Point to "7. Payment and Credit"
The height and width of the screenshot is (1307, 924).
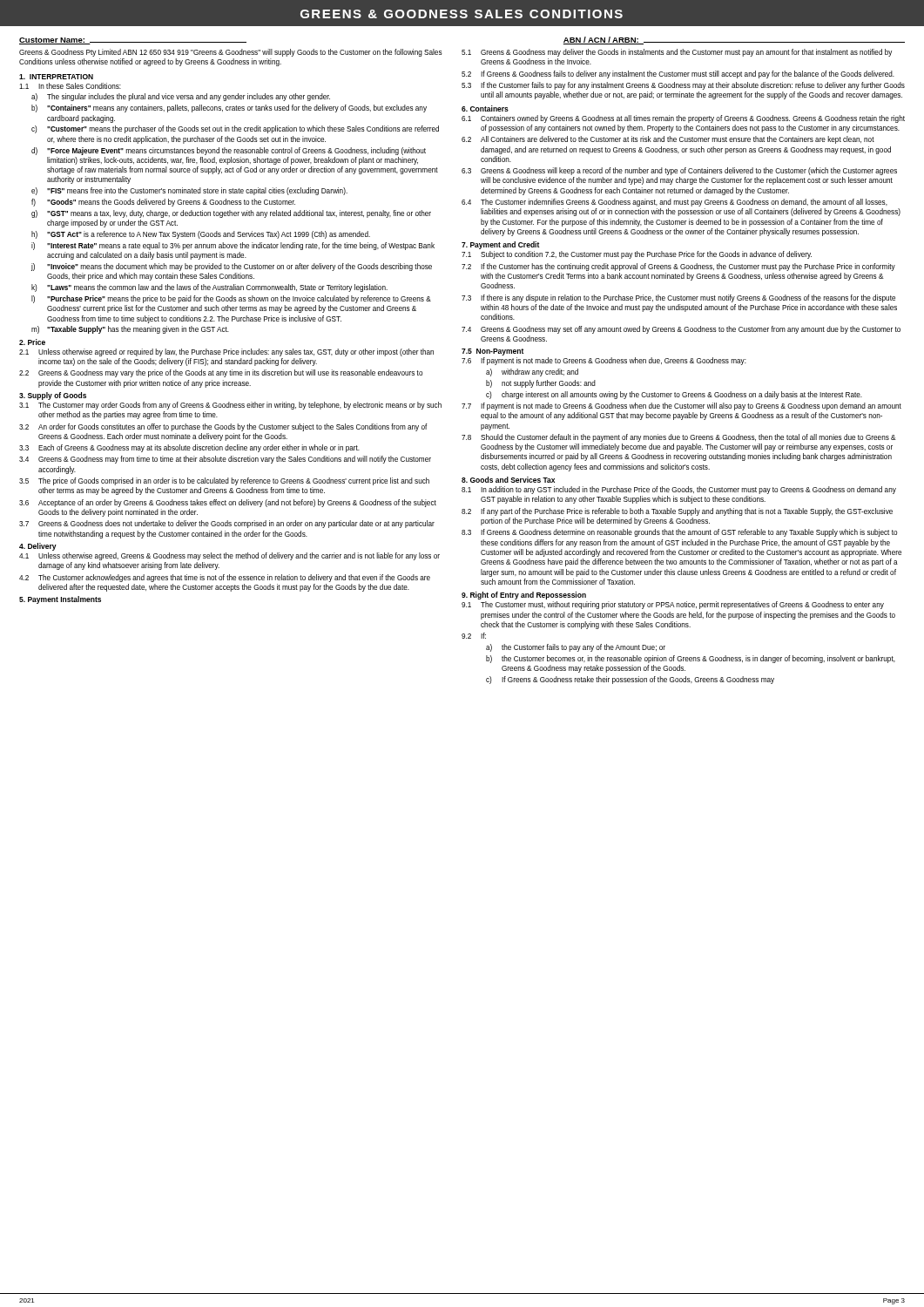pos(500,245)
